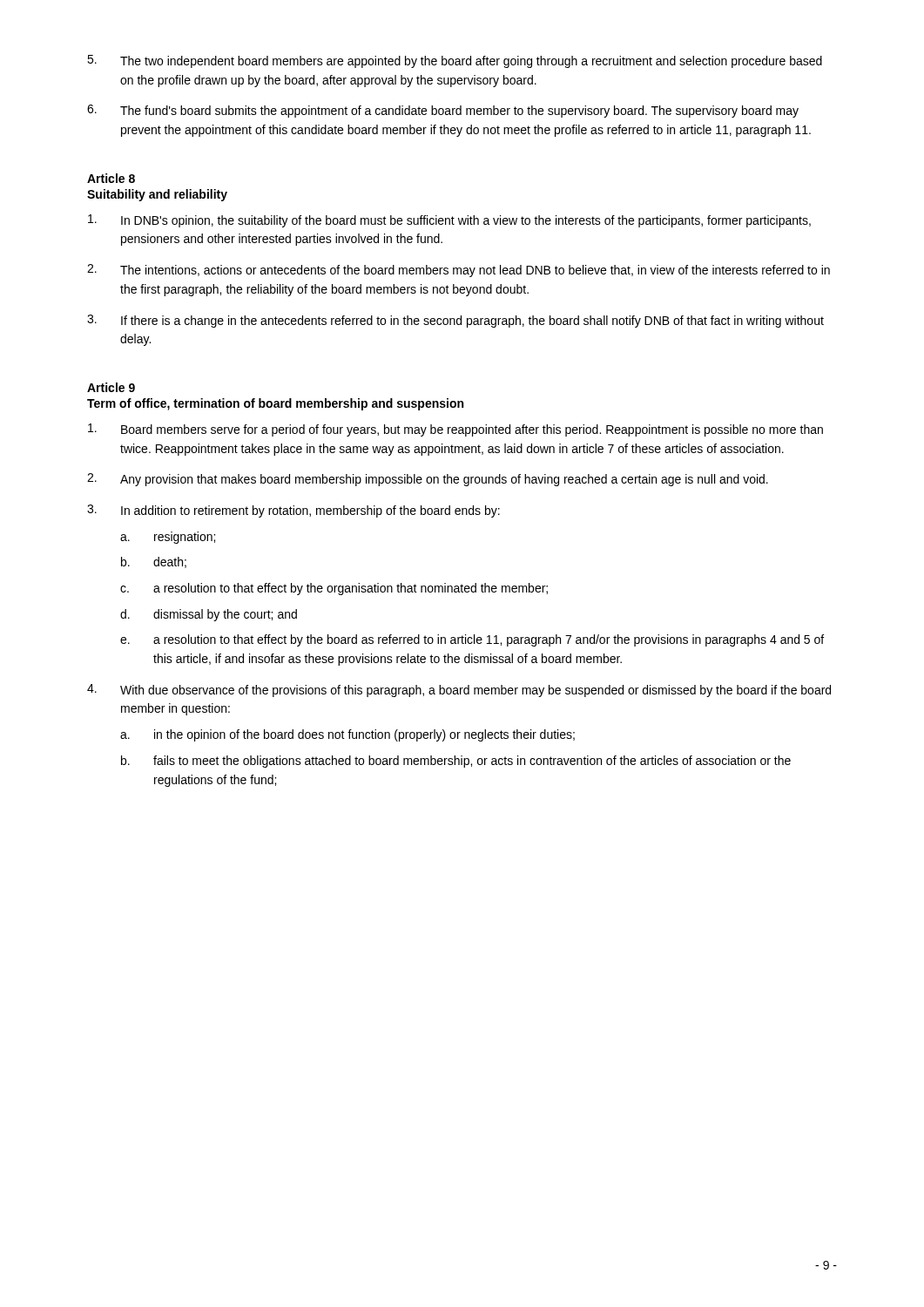Locate the list item containing "4. With due observance"
924x1307 pixels.
tap(462, 735)
